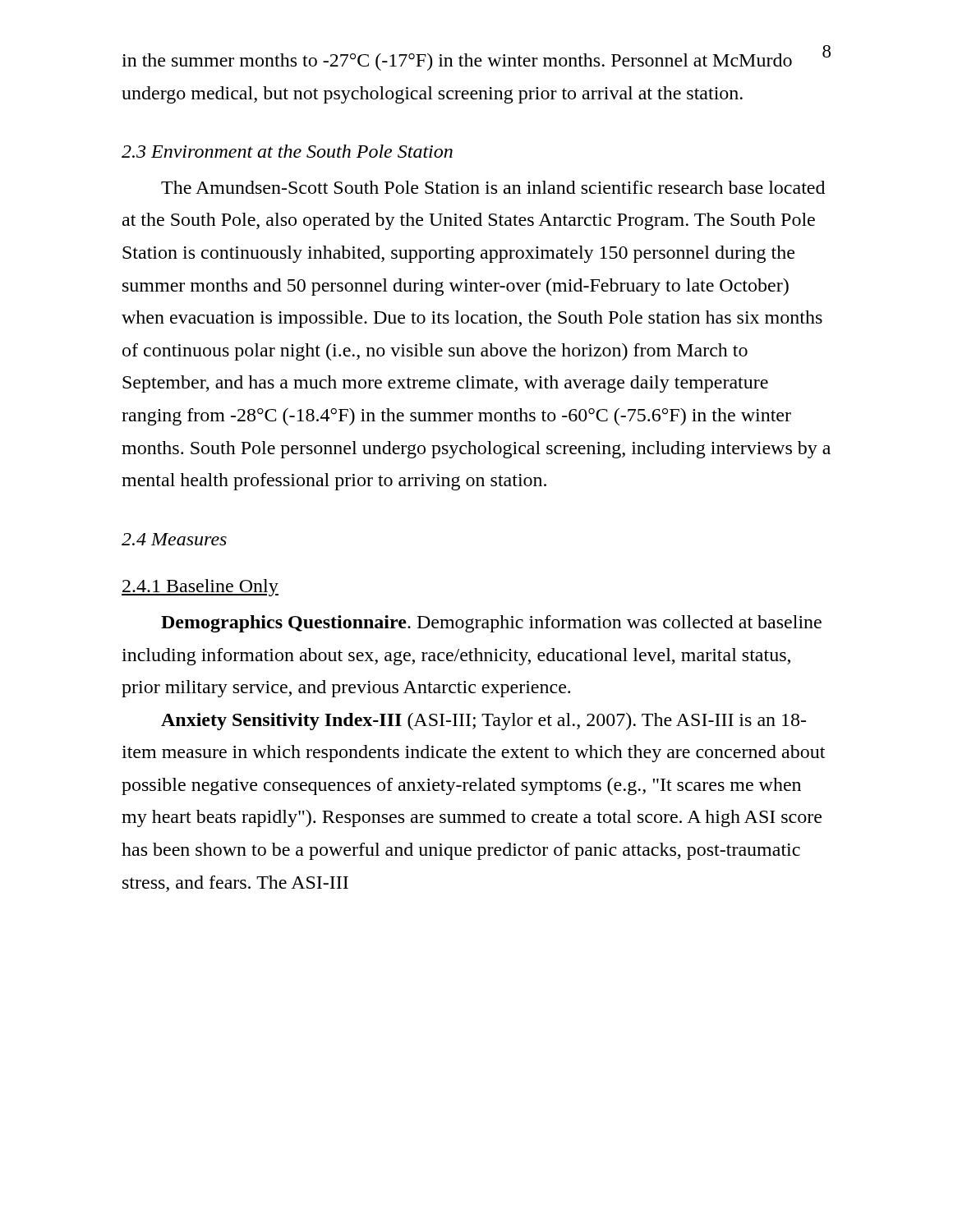Click on the section header with the text "2.4.1 Baseline Only"
Image resolution: width=953 pixels, height=1232 pixels.
(200, 588)
